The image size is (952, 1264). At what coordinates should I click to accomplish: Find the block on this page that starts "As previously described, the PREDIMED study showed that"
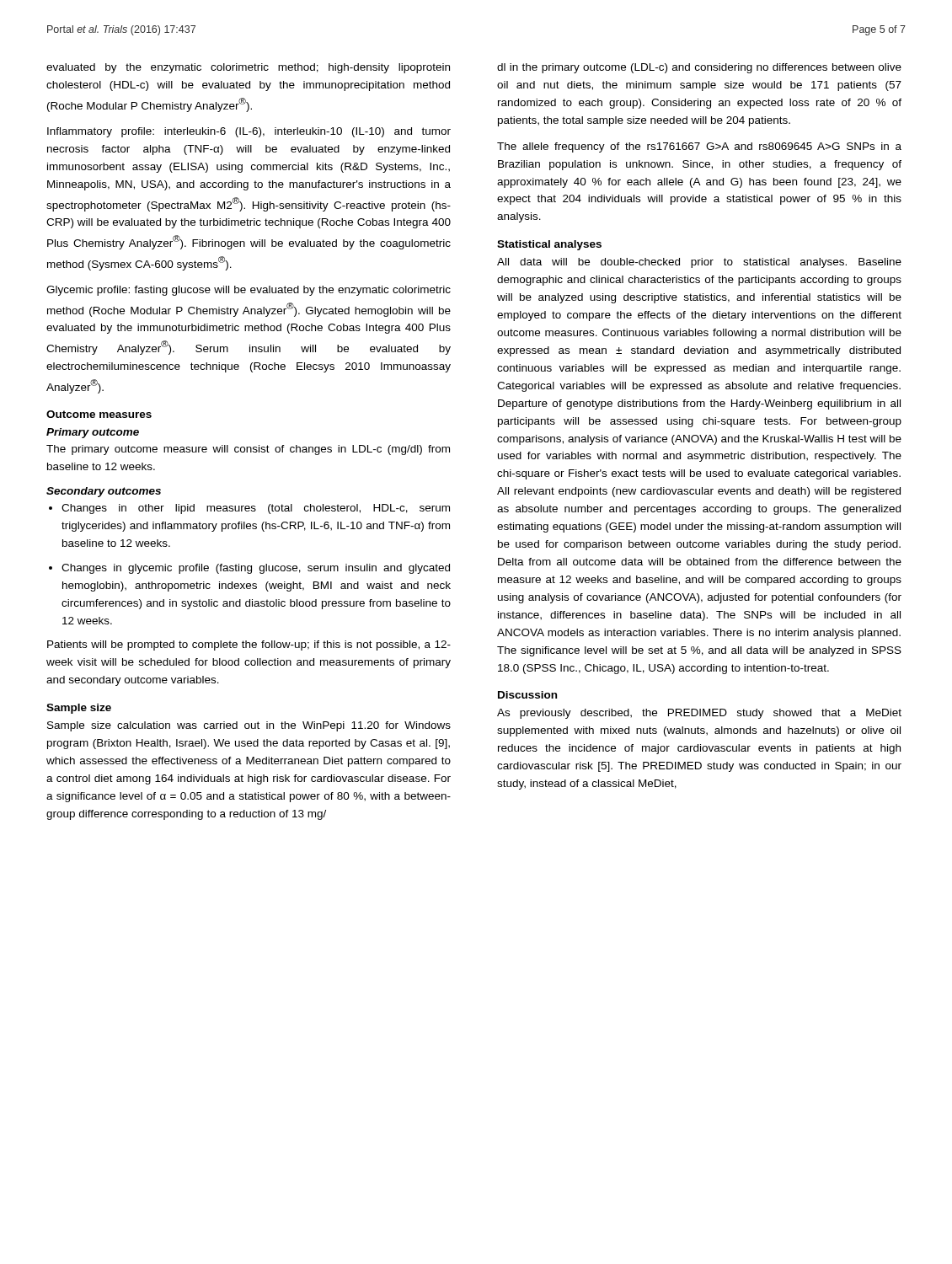(699, 749)
